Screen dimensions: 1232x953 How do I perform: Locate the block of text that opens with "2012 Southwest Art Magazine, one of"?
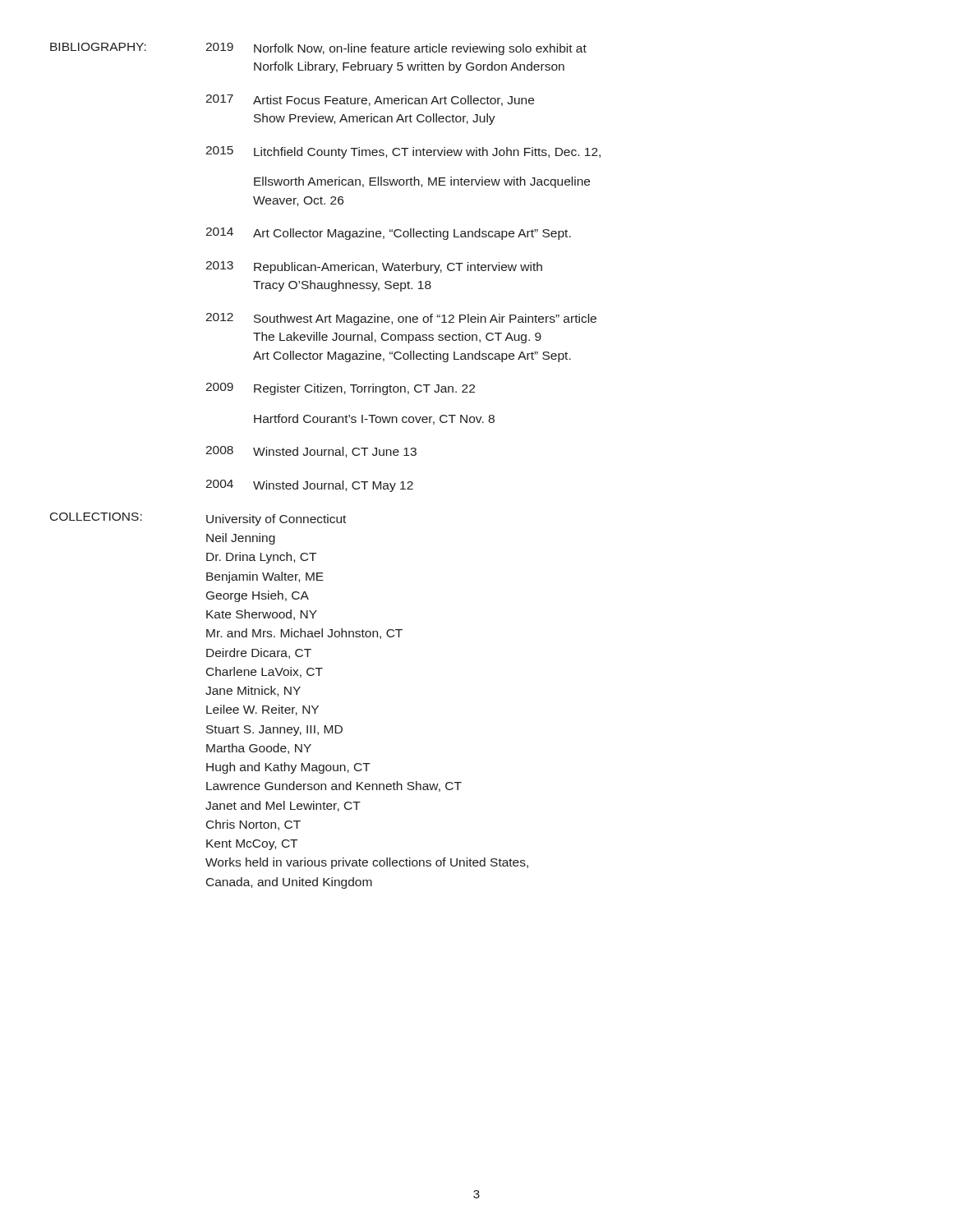point(476,337)
